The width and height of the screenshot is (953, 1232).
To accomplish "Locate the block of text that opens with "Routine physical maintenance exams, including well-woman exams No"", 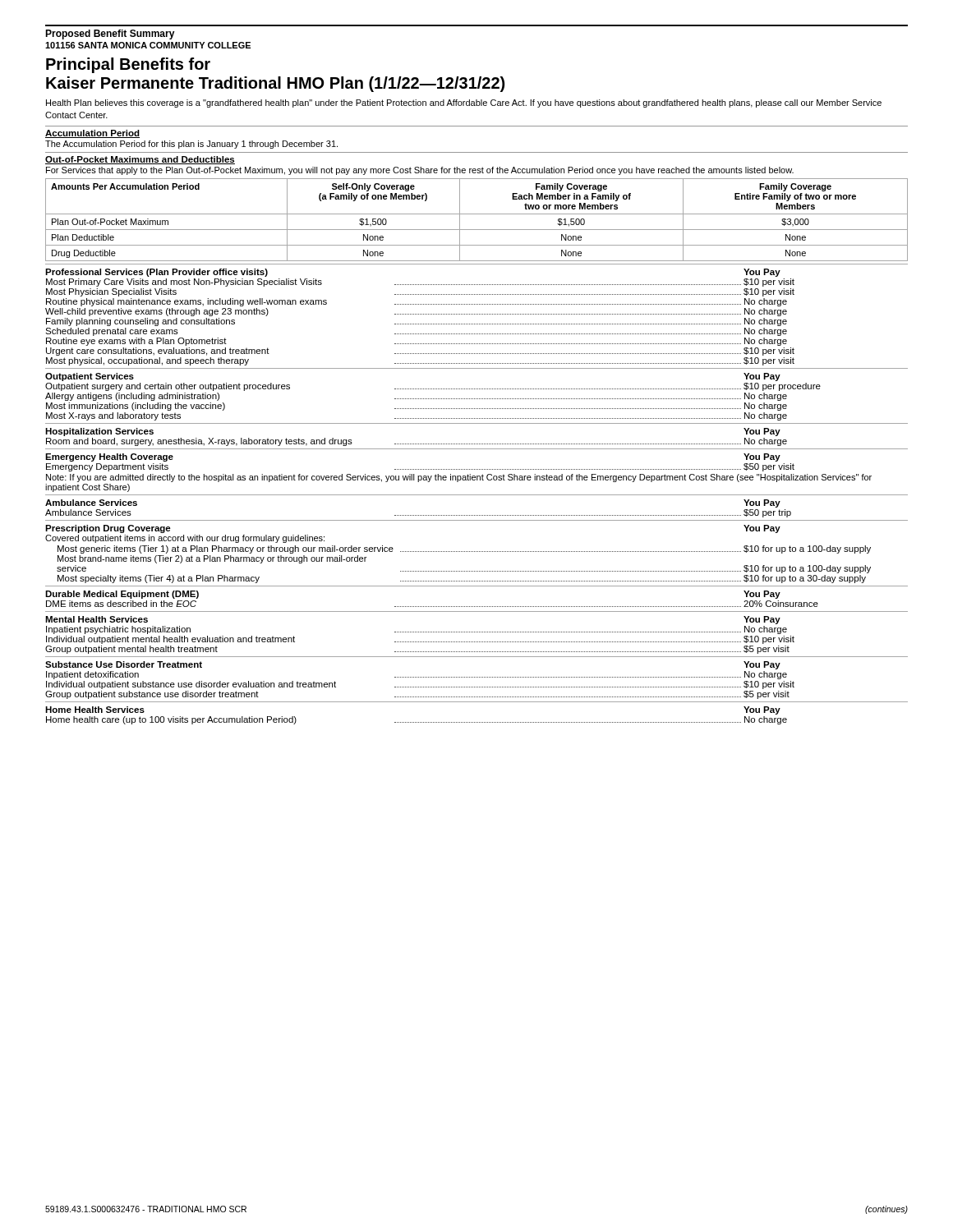I will [x=476, y=301].
